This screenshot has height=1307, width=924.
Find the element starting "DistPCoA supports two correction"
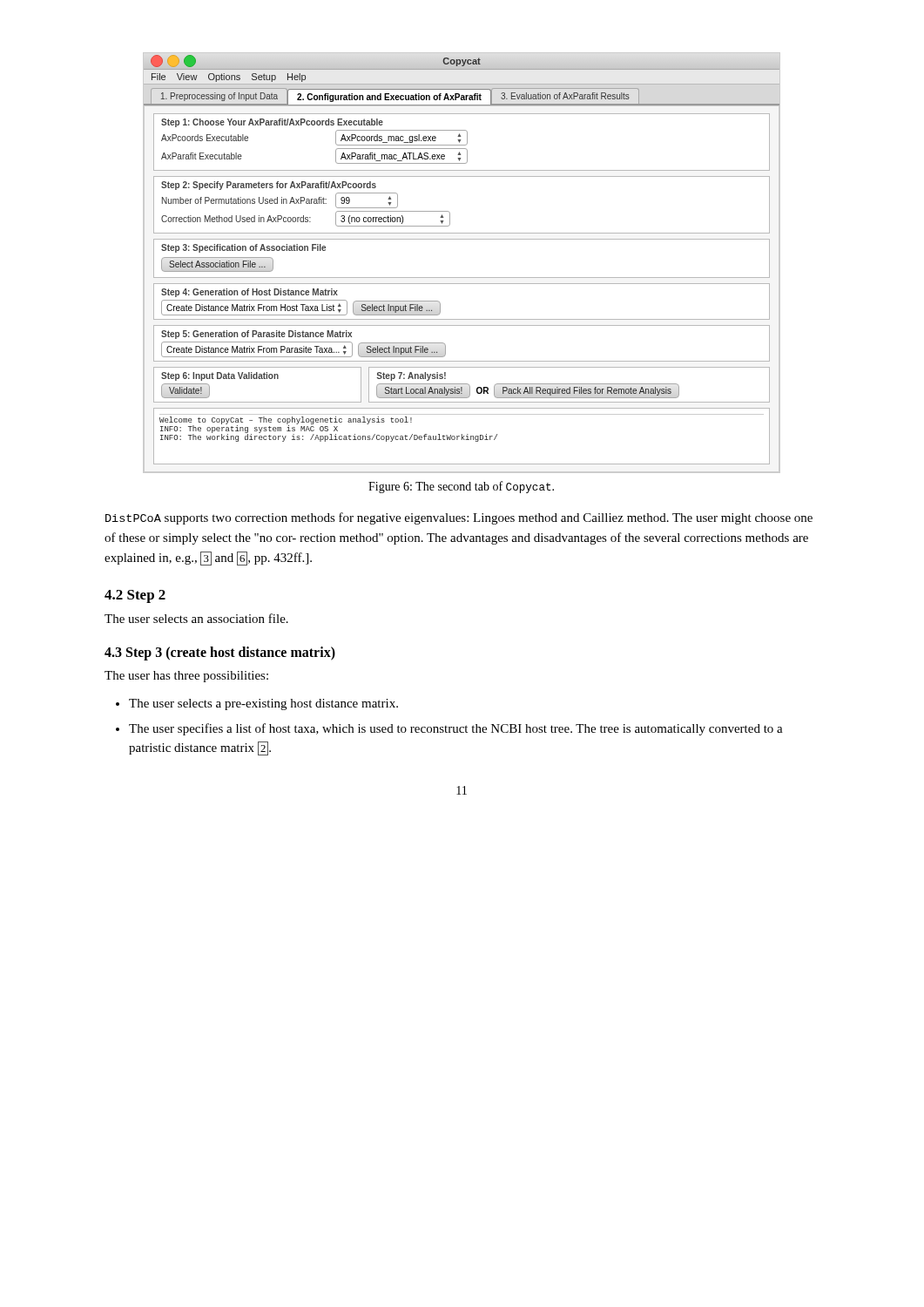pos(459,538)
